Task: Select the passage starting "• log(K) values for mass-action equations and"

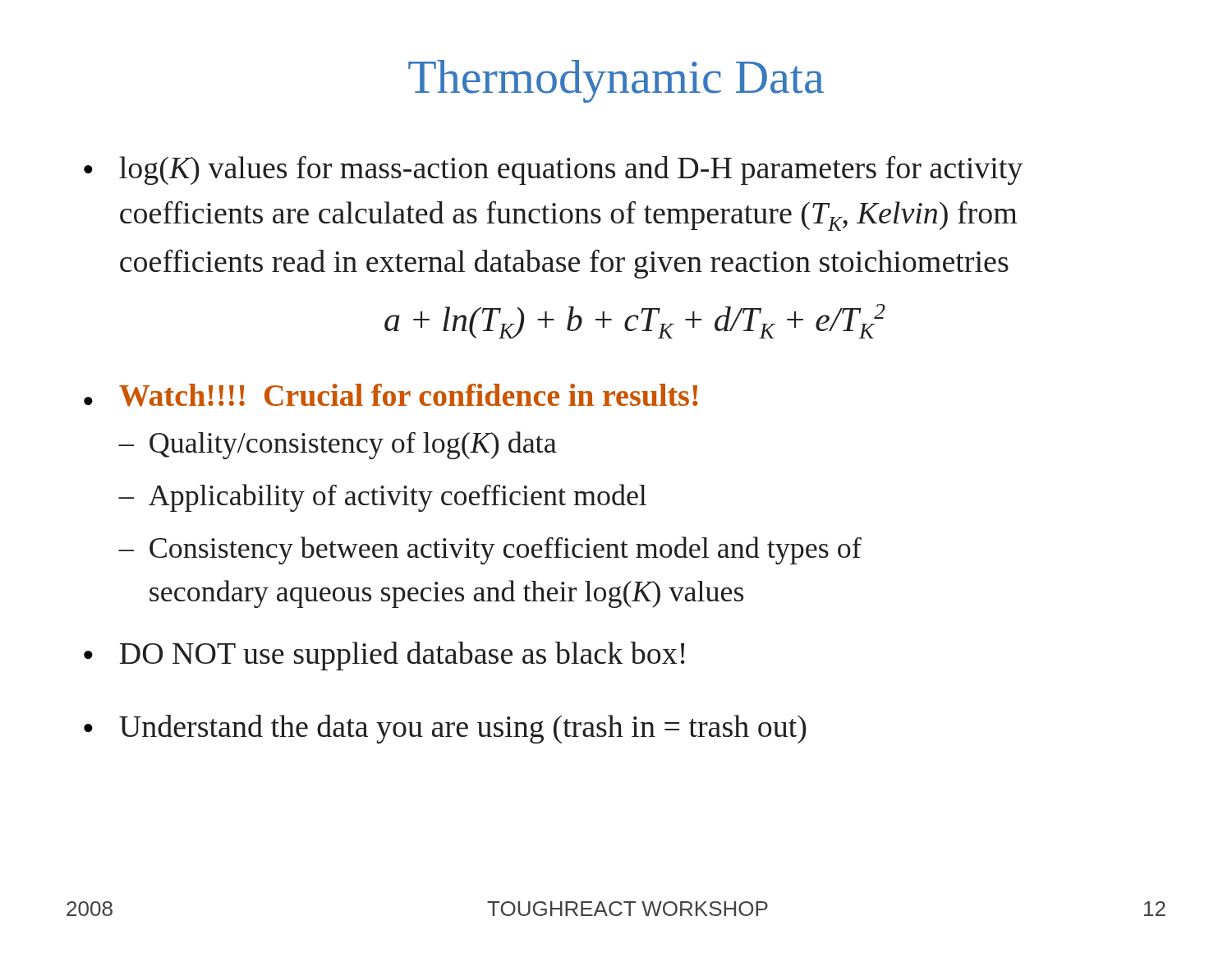Action: point(616,249)
